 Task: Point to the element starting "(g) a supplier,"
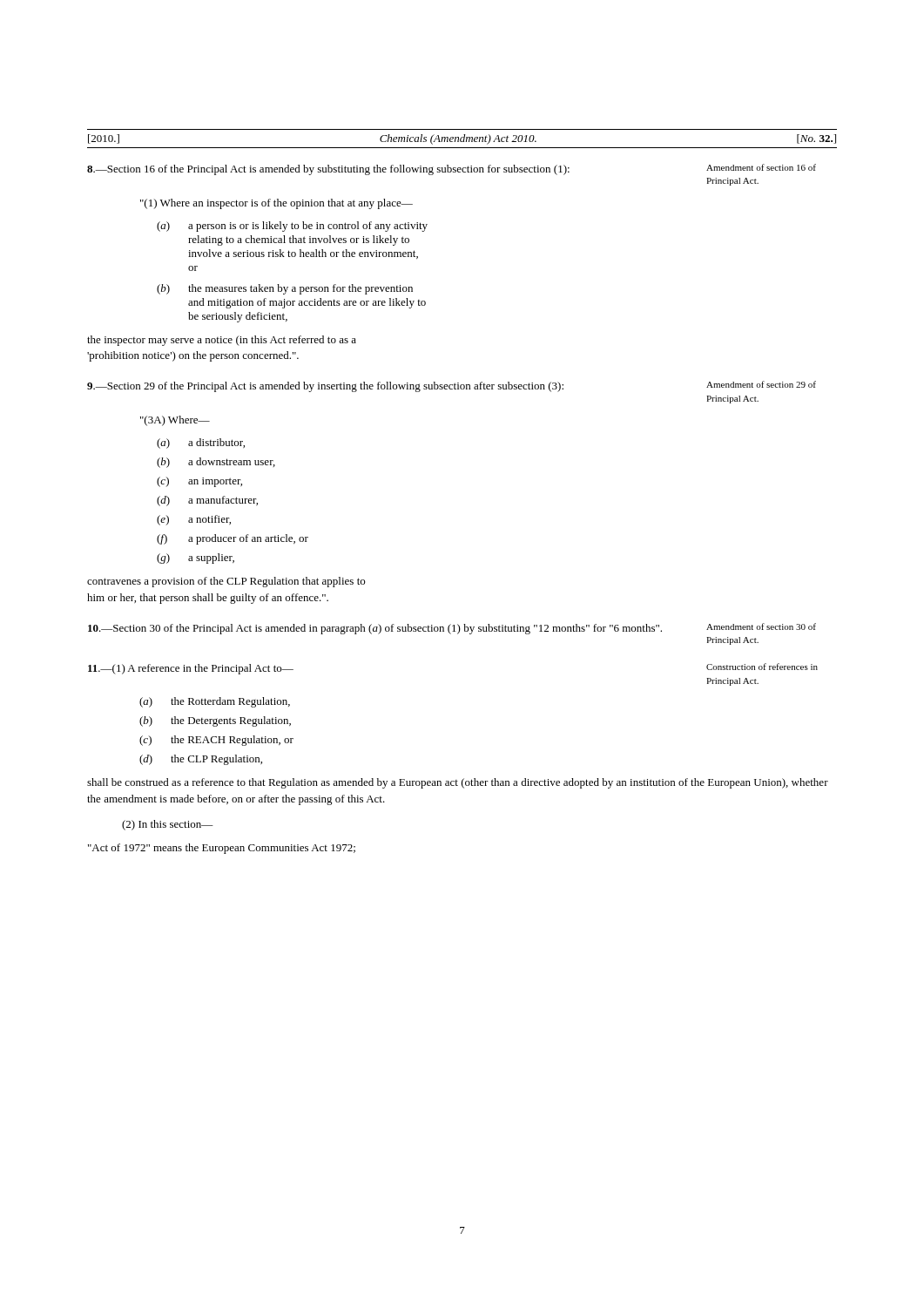(196, 558)
